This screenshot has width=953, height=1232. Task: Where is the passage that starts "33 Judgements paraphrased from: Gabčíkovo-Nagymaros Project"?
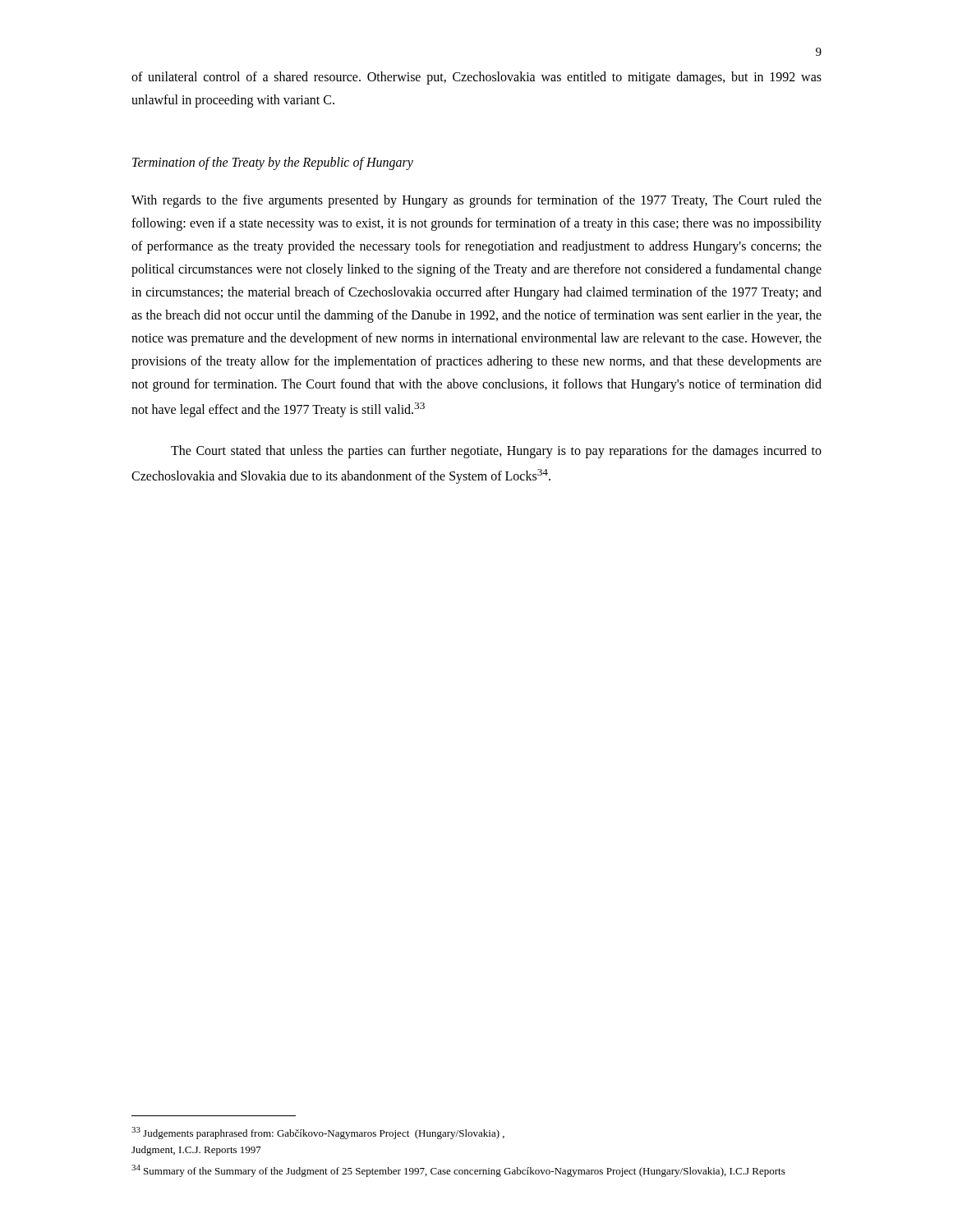tap(318, 1140)
